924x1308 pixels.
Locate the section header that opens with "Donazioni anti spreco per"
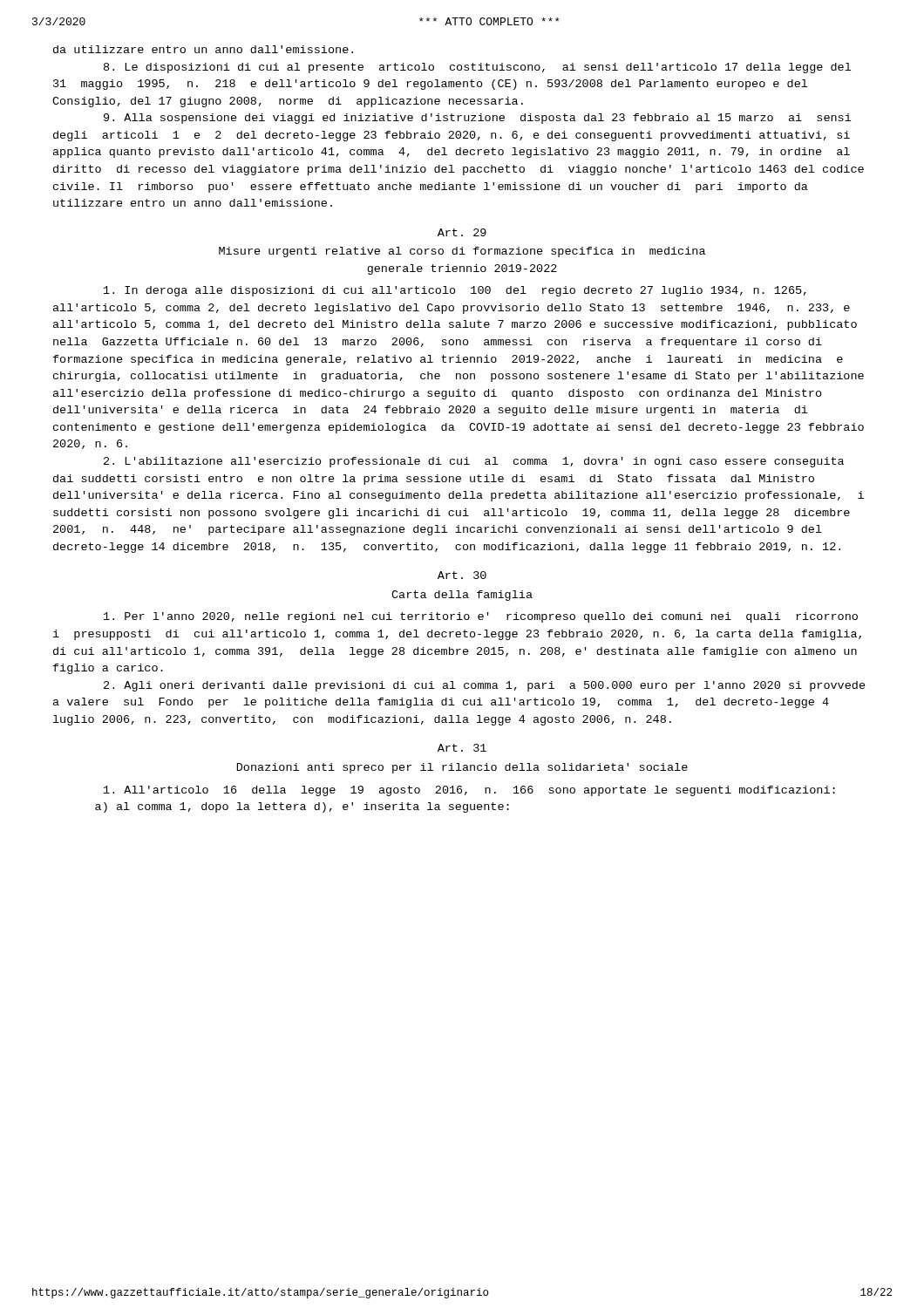[462, 768]
